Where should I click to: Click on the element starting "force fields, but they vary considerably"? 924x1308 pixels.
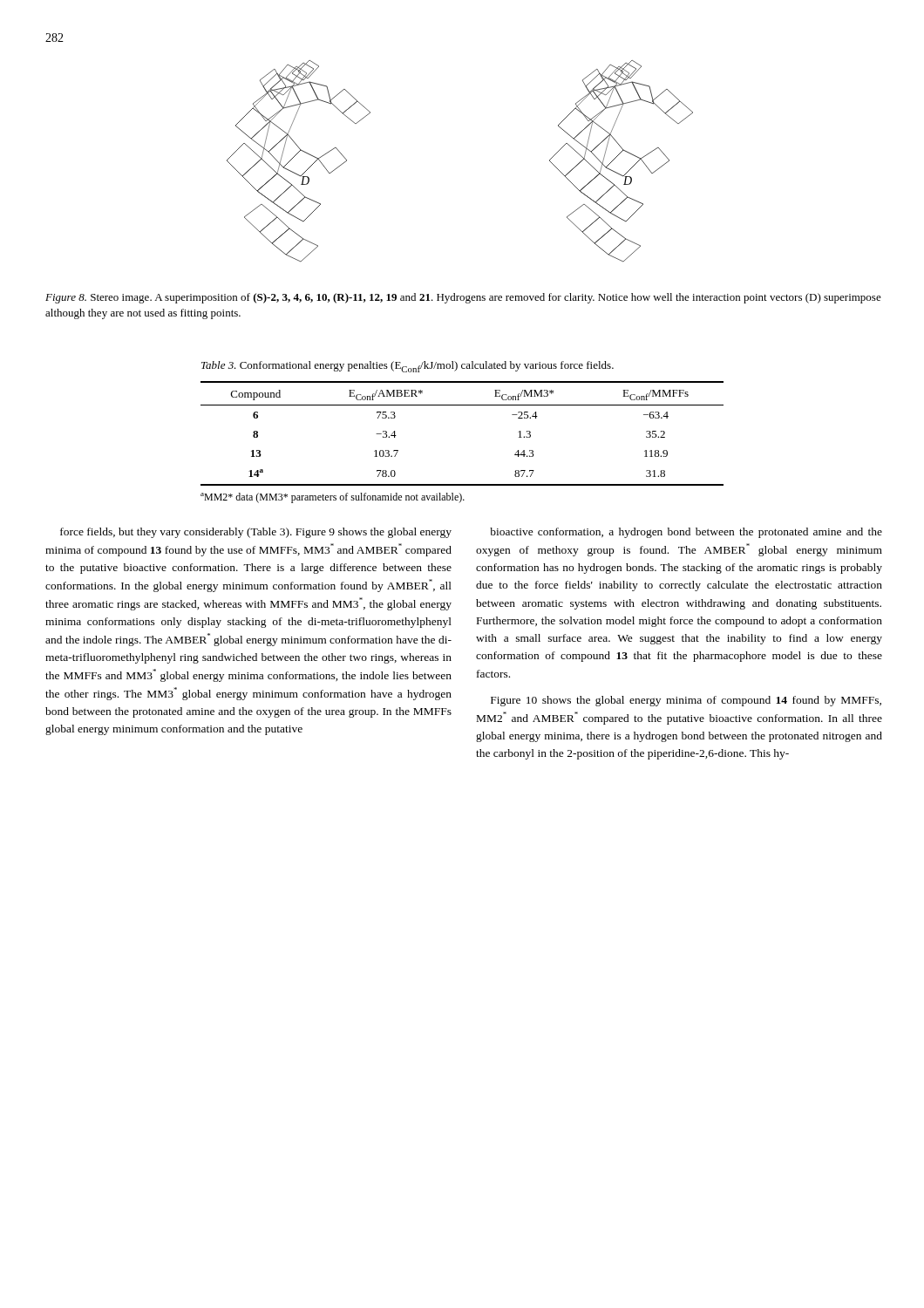pyautogui.click(x=248, y=630)
